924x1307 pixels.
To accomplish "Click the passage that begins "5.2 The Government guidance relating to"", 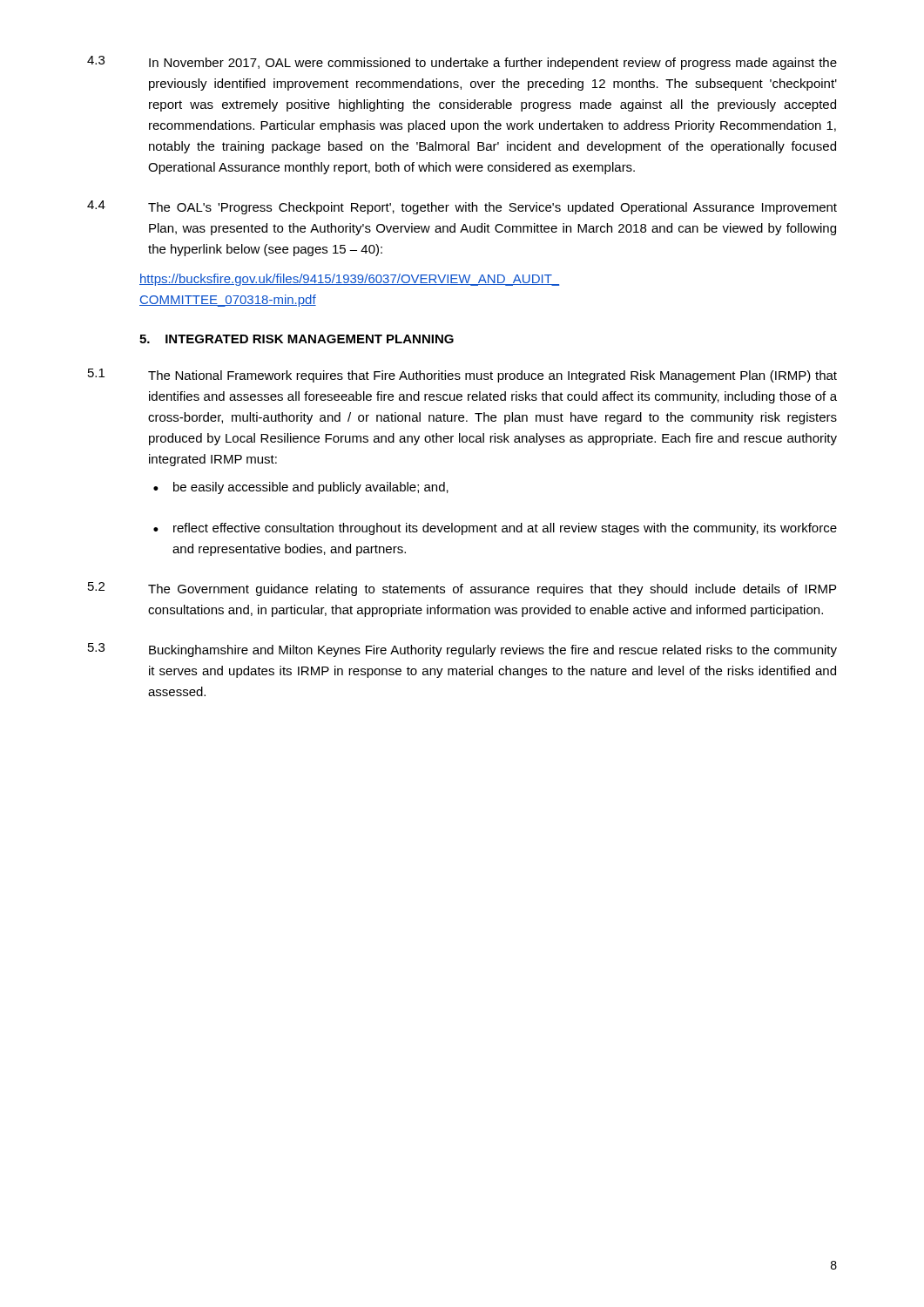I will pyautogui.click(x=462, y=599).
